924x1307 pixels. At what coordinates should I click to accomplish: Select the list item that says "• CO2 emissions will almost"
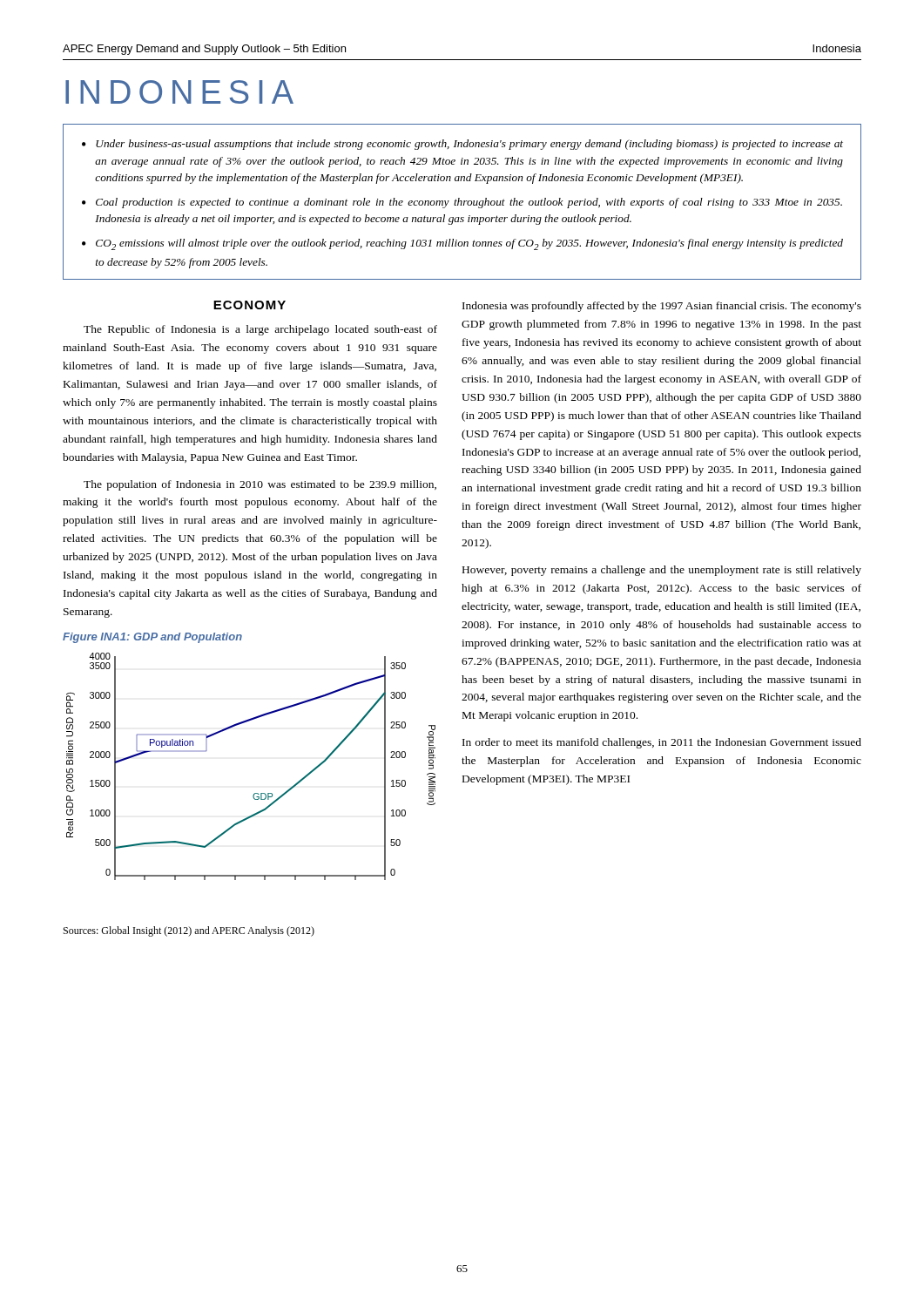pyautogui.click(x=462, y=252)
